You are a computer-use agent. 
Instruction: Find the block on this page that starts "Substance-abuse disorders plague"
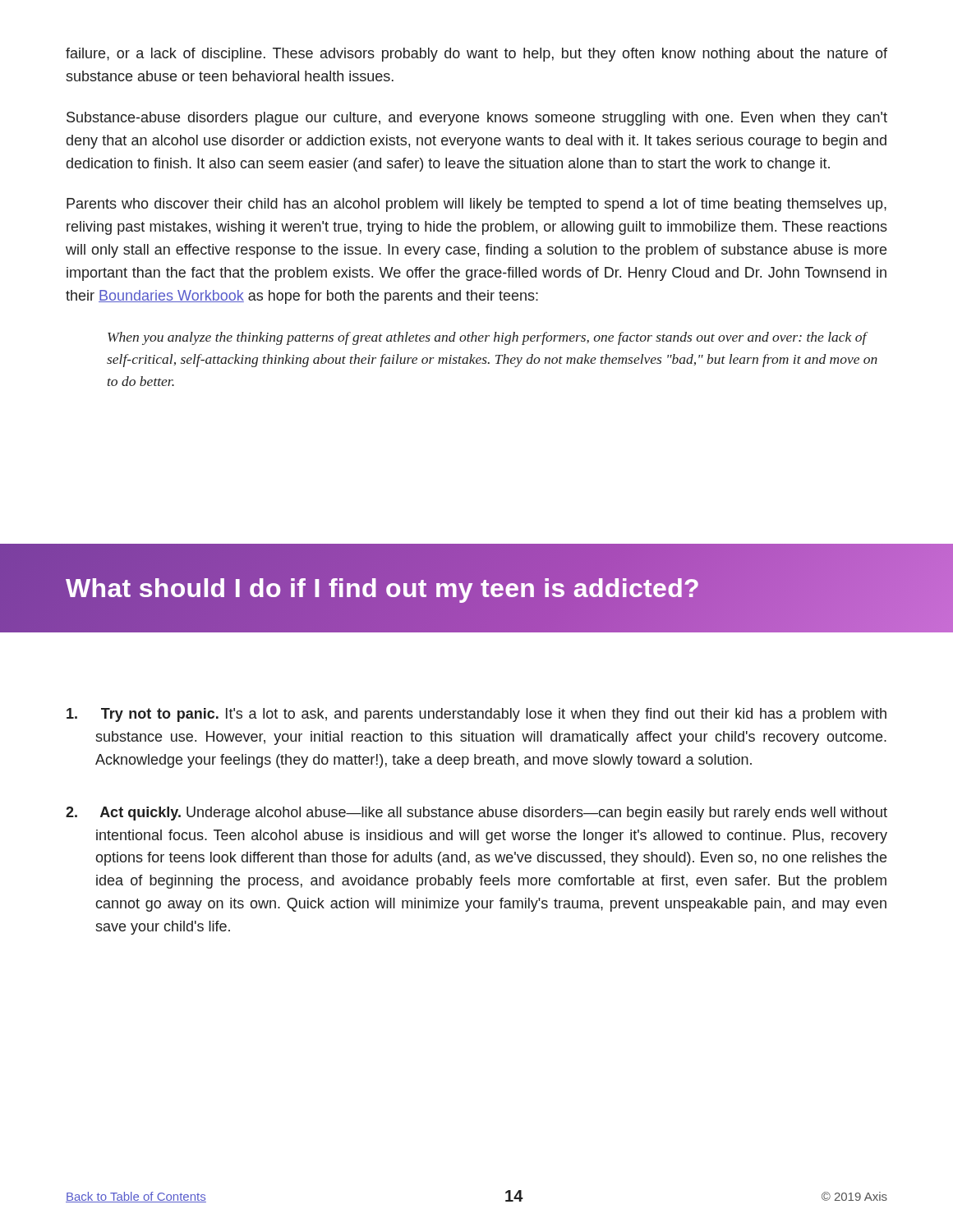coord(476,140)
